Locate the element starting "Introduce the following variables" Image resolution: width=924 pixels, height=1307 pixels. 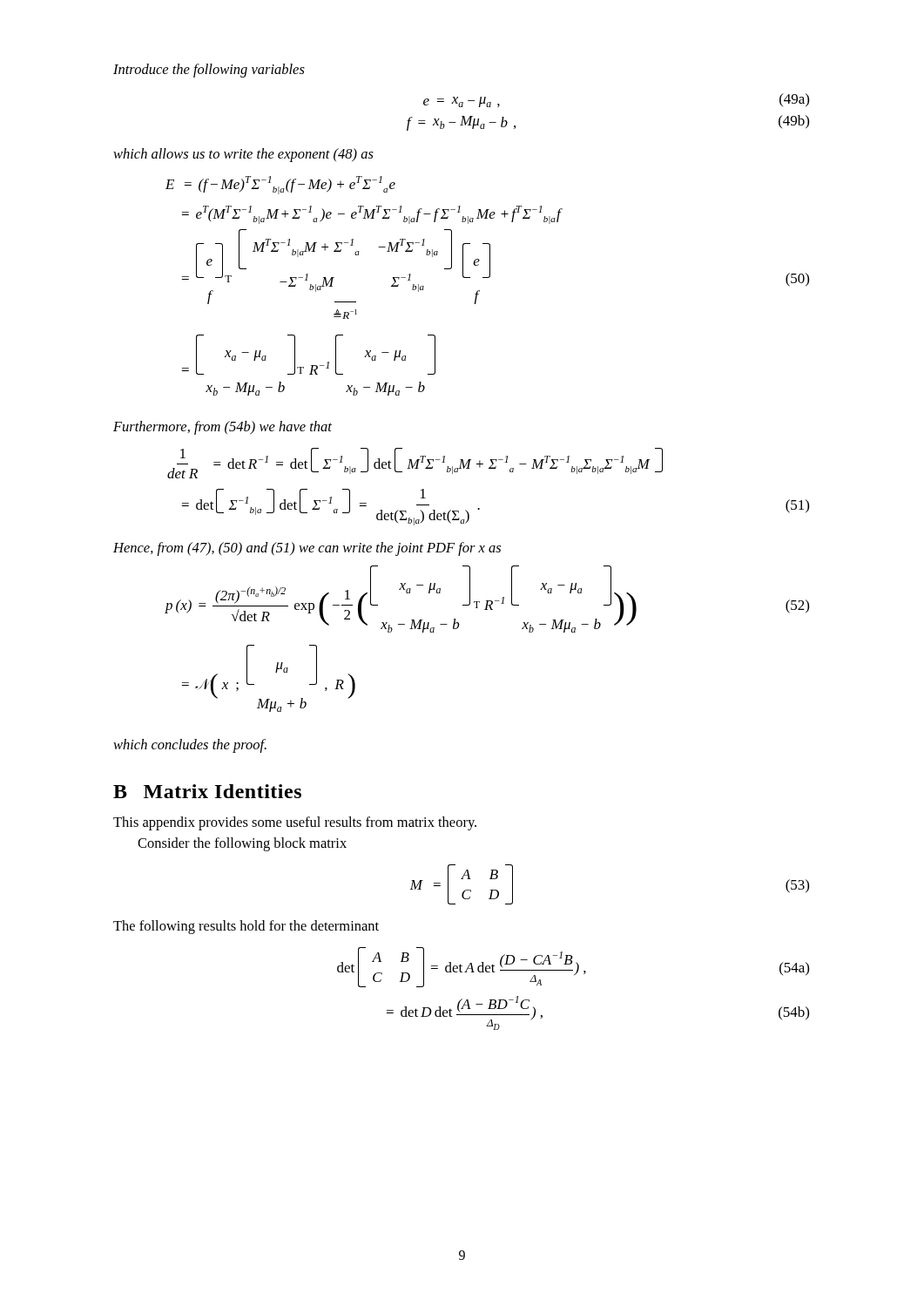pos(209,69)
